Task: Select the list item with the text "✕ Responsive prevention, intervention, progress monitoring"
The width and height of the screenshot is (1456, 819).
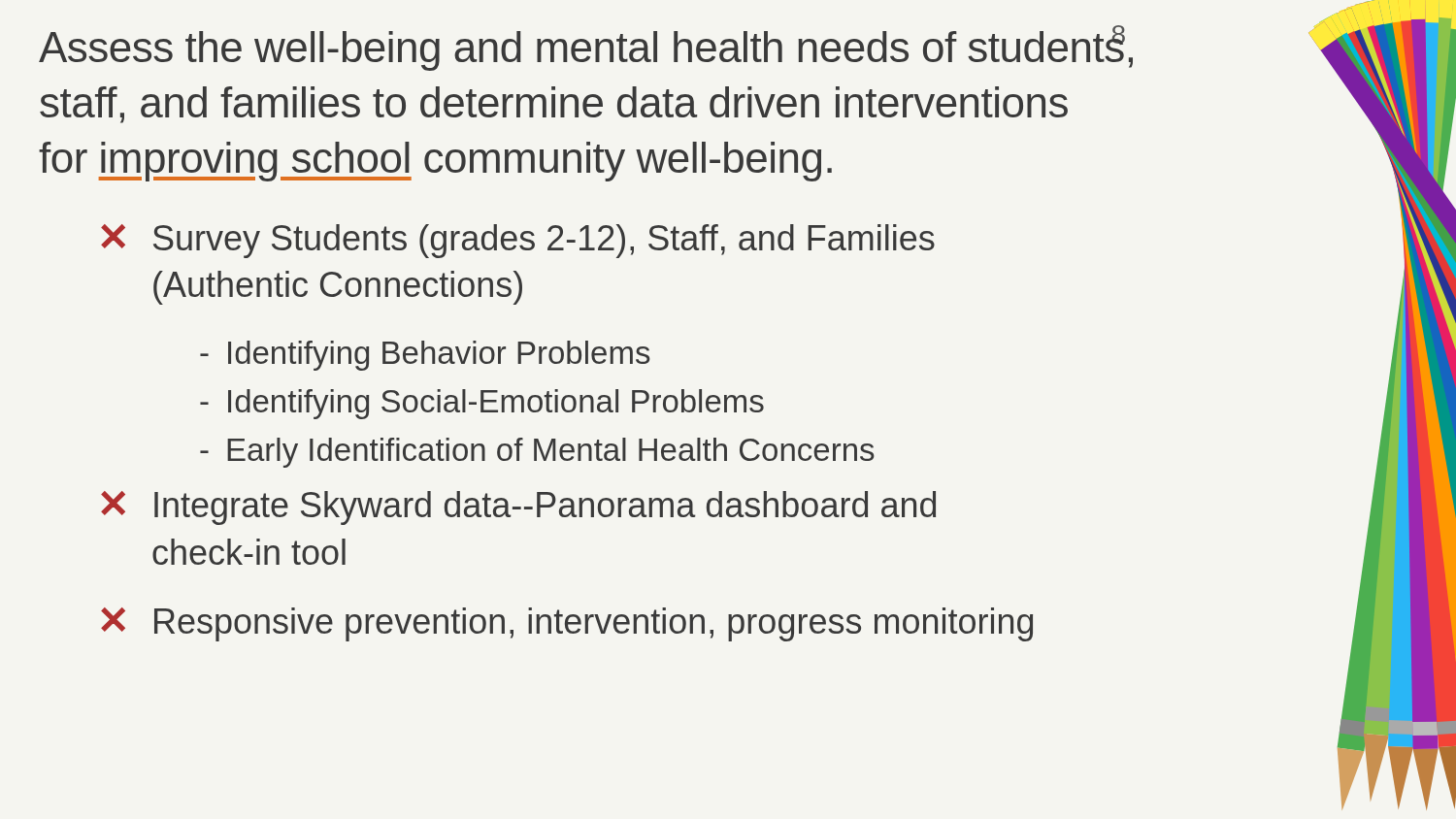Action: [566, 622]
